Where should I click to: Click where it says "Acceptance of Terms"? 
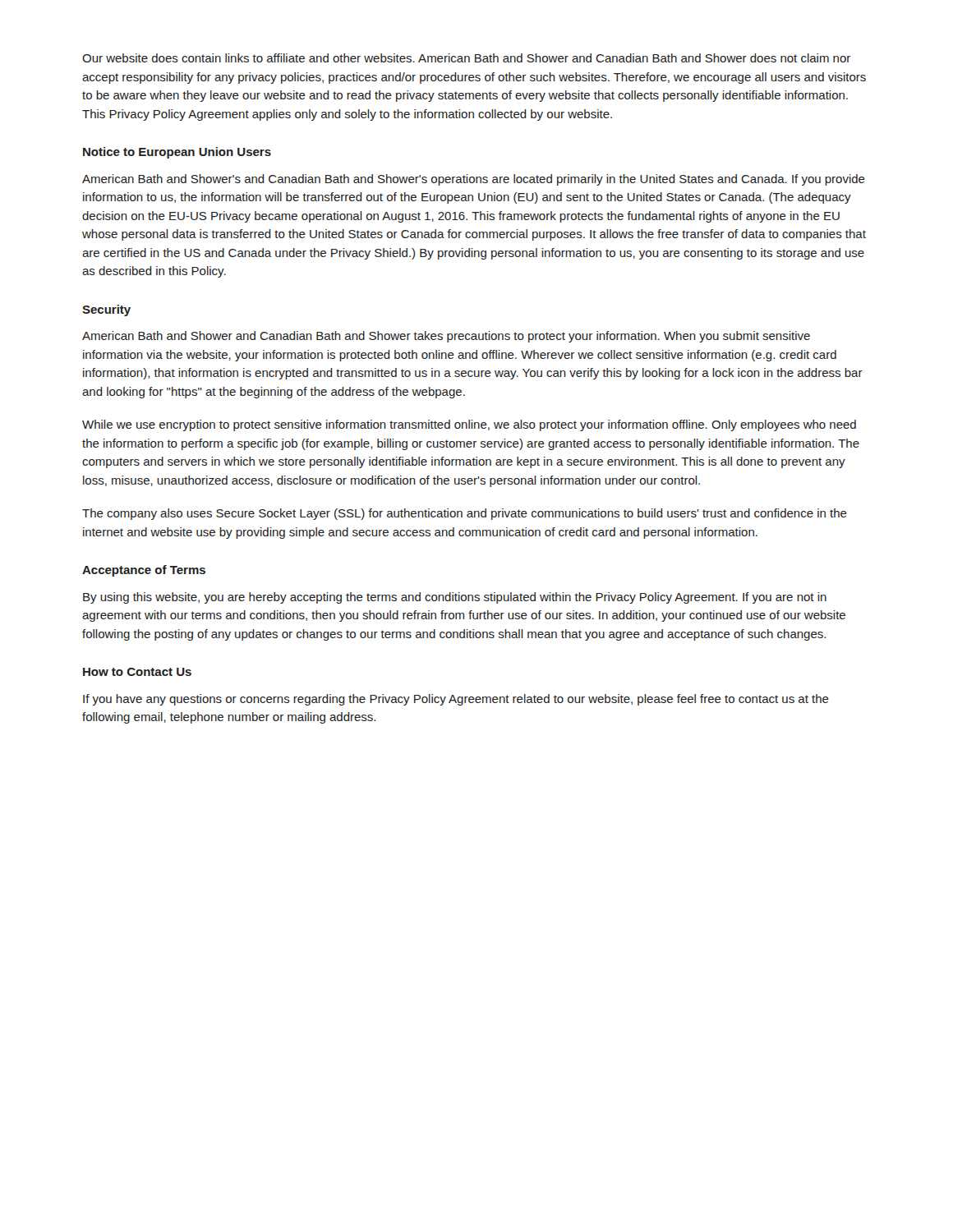tap(144, 570)
